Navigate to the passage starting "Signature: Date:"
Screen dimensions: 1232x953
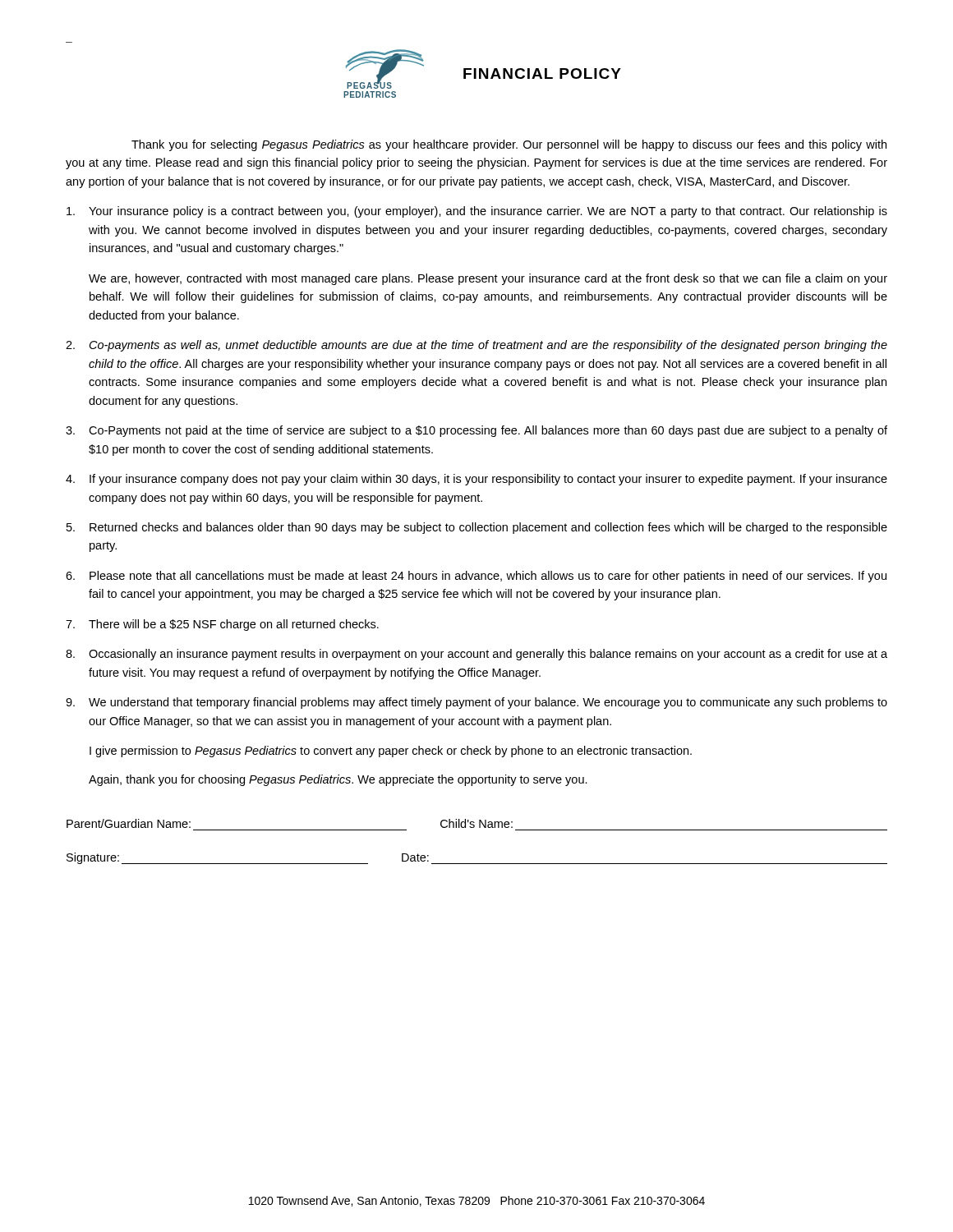pos(476,856)
